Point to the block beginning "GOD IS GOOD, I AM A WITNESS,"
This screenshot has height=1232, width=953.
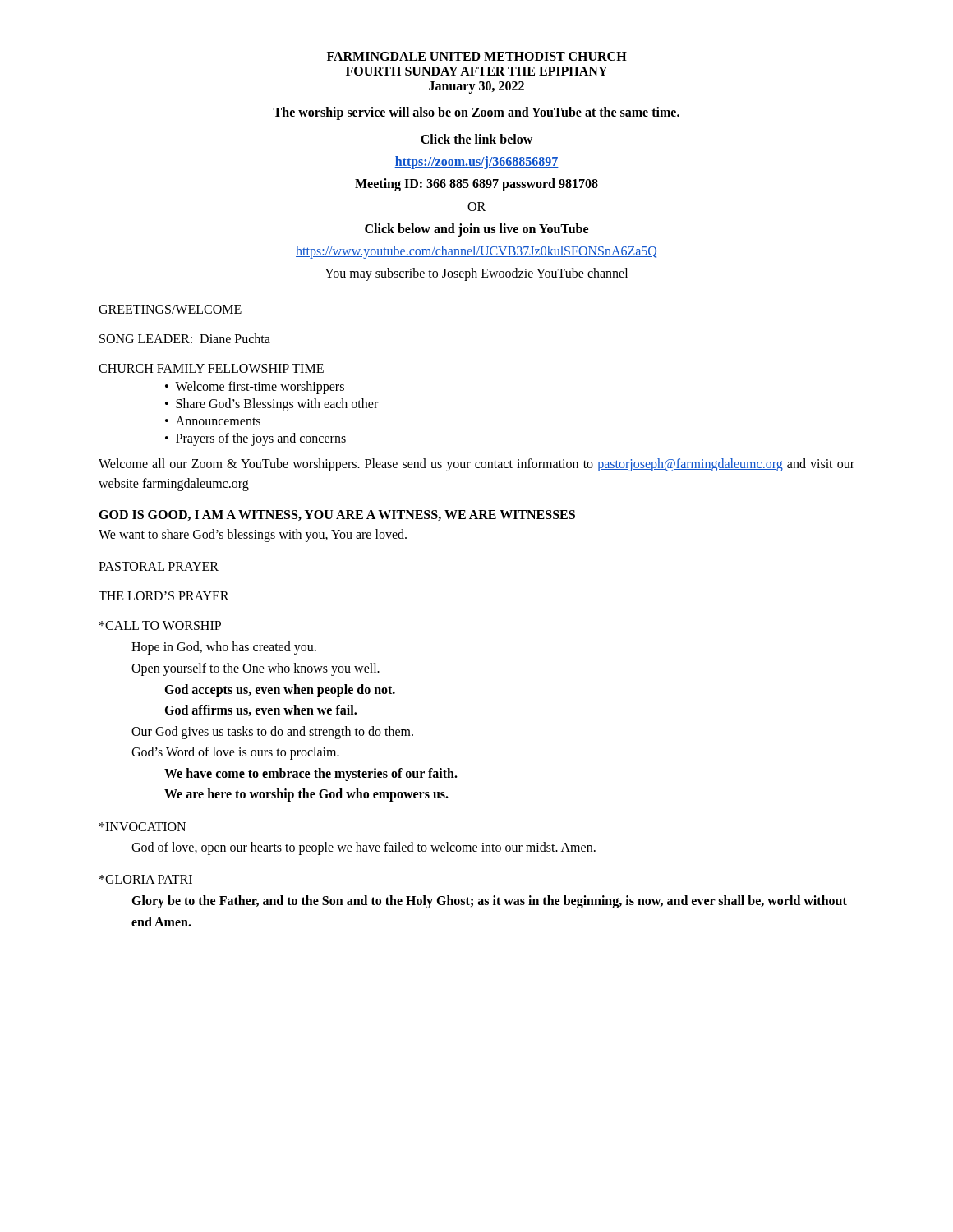[x=337, y=525]
